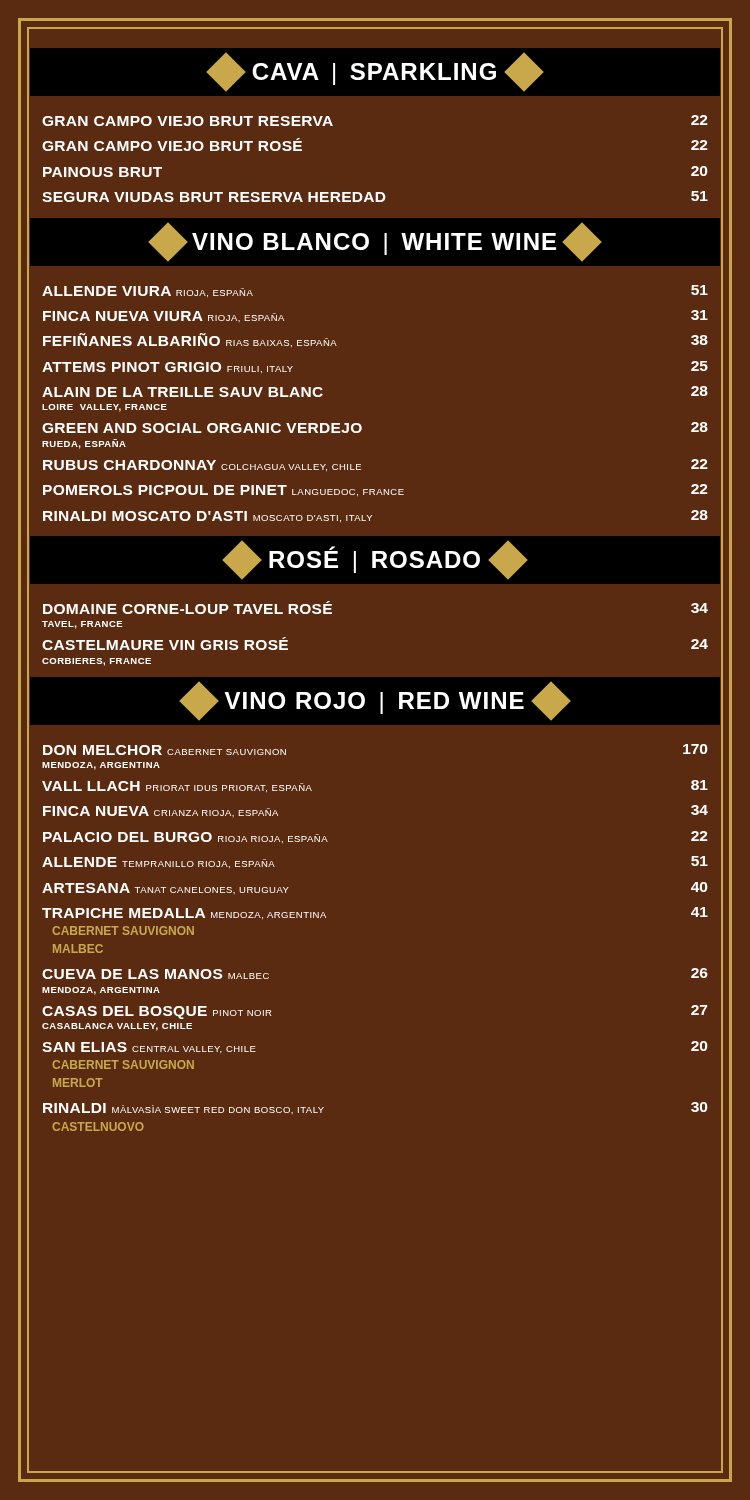The width and height of the screenshot is (750, 1500).
Task: Find the list item containing "ALAIN DE LA TREILLE SAUV"
Action: click(x=182, y=392)
